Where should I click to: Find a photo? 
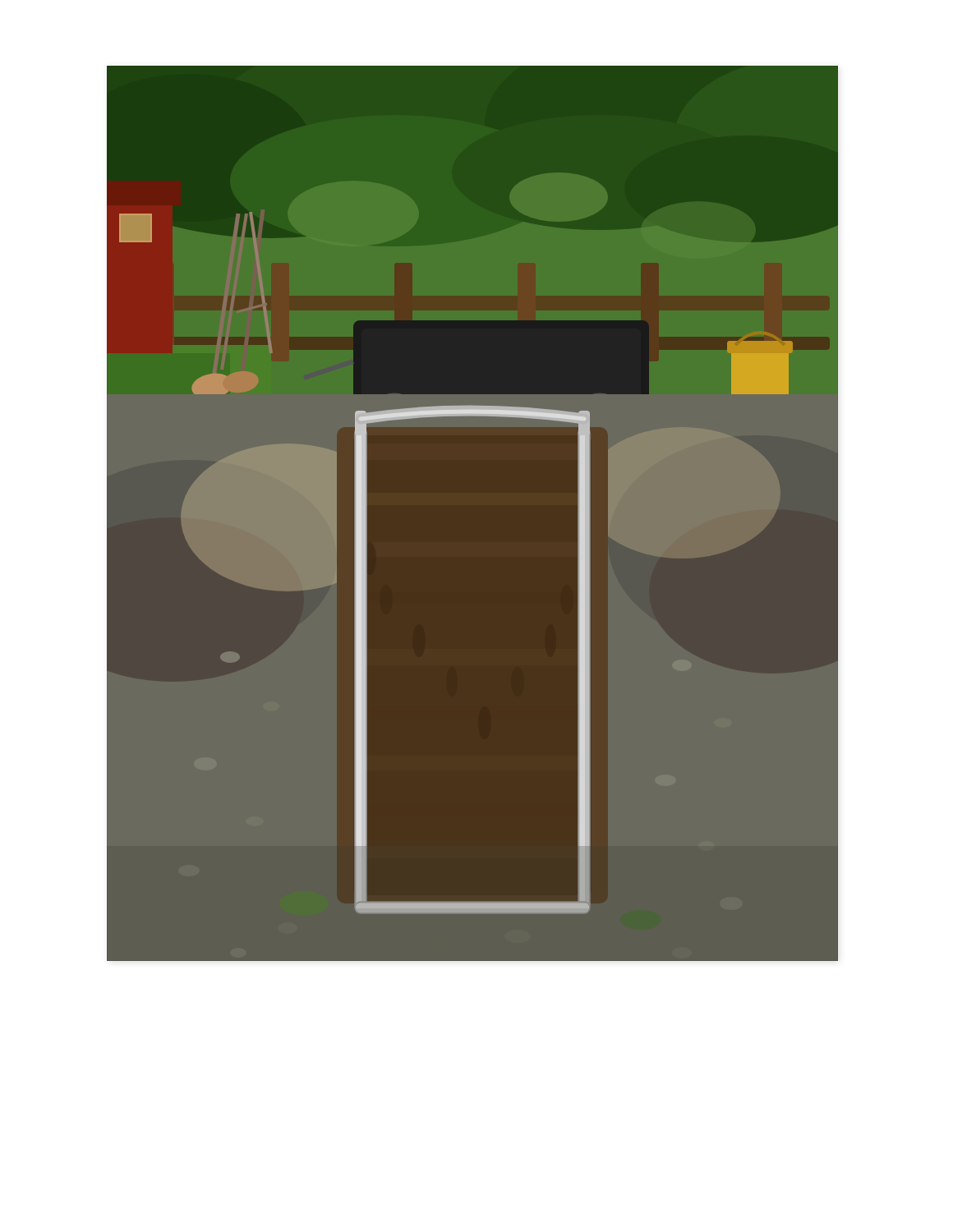472,513
